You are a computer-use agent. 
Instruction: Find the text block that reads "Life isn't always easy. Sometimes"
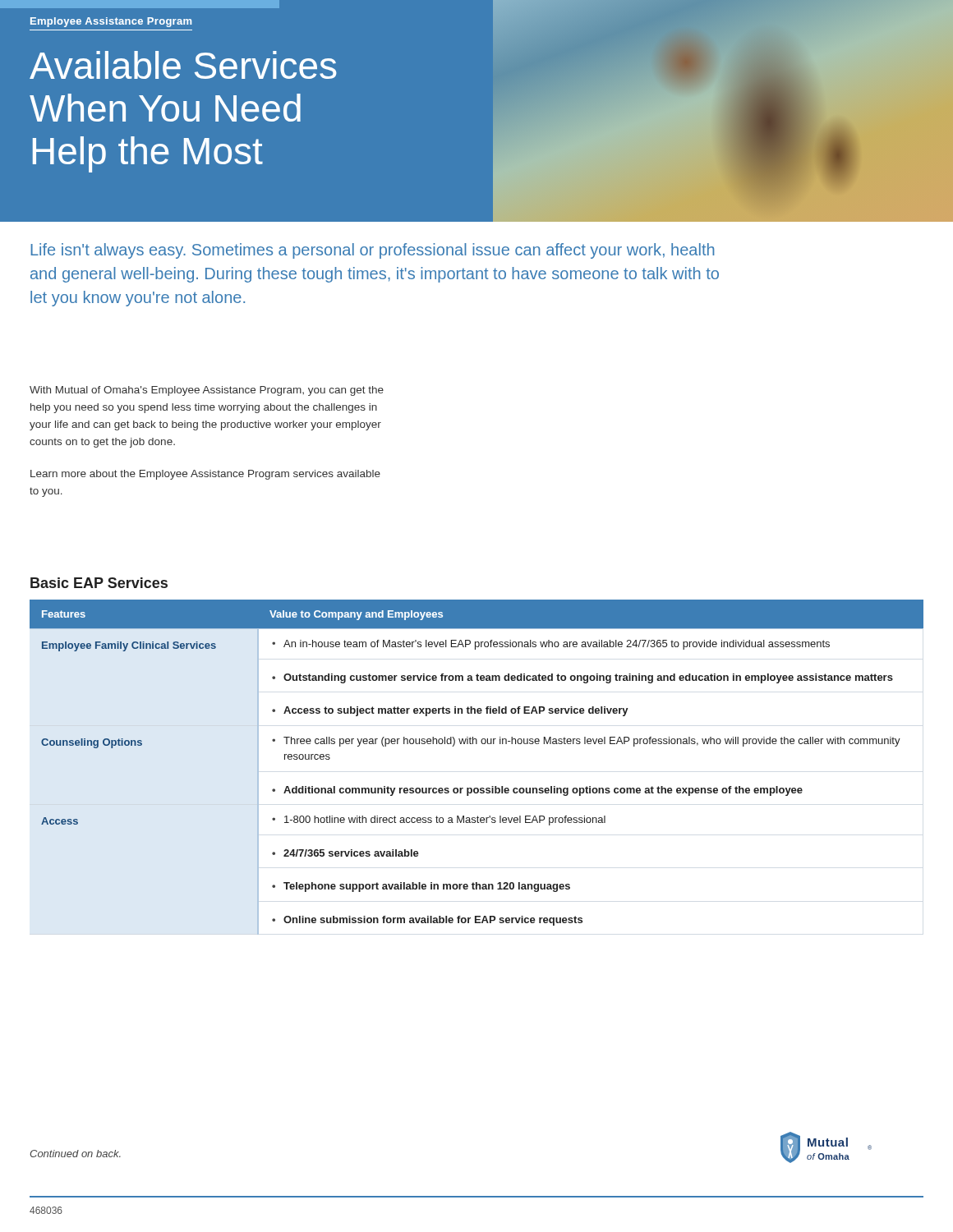pos(375,274)
